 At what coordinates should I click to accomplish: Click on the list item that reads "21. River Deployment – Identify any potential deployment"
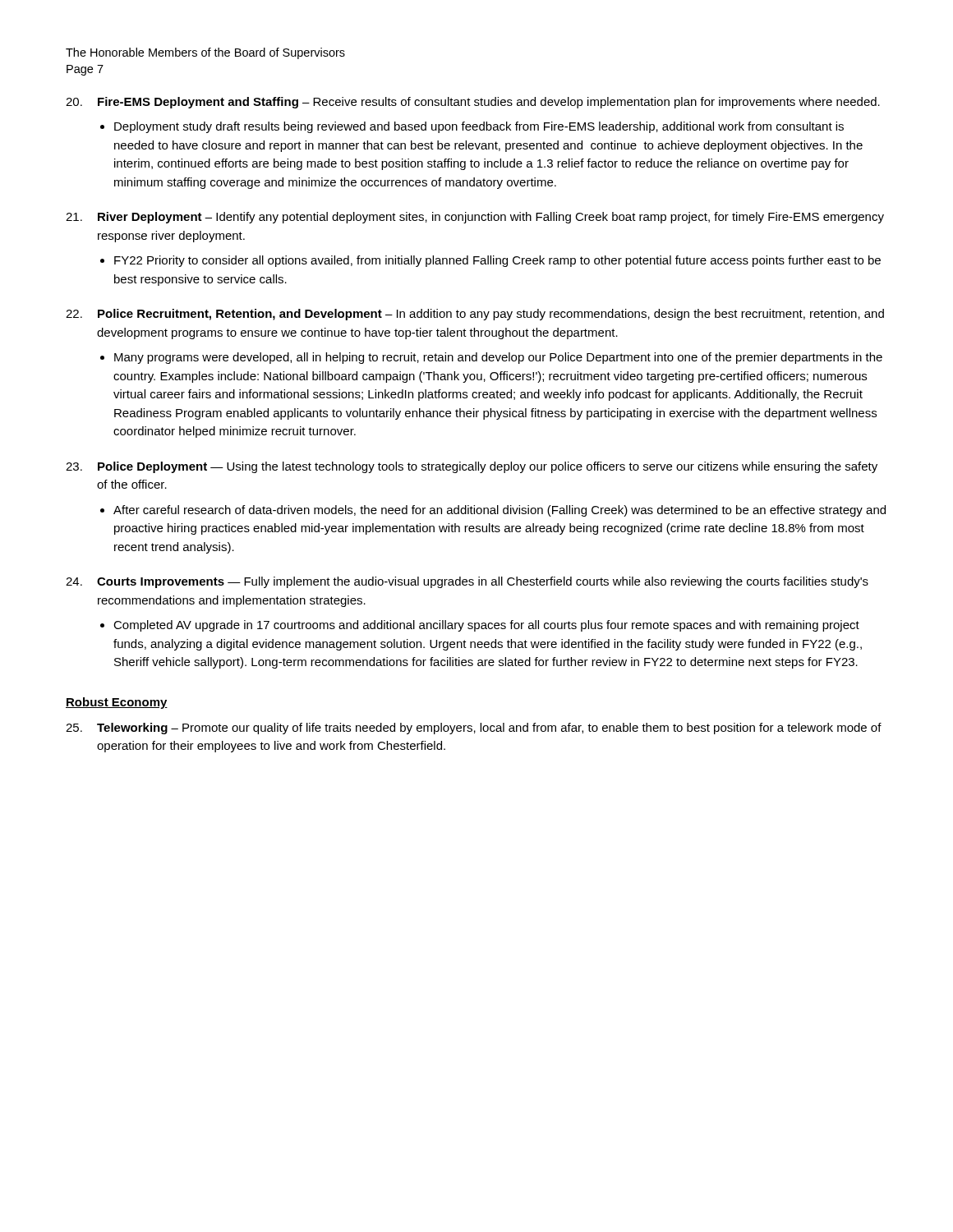click(476, 252)
